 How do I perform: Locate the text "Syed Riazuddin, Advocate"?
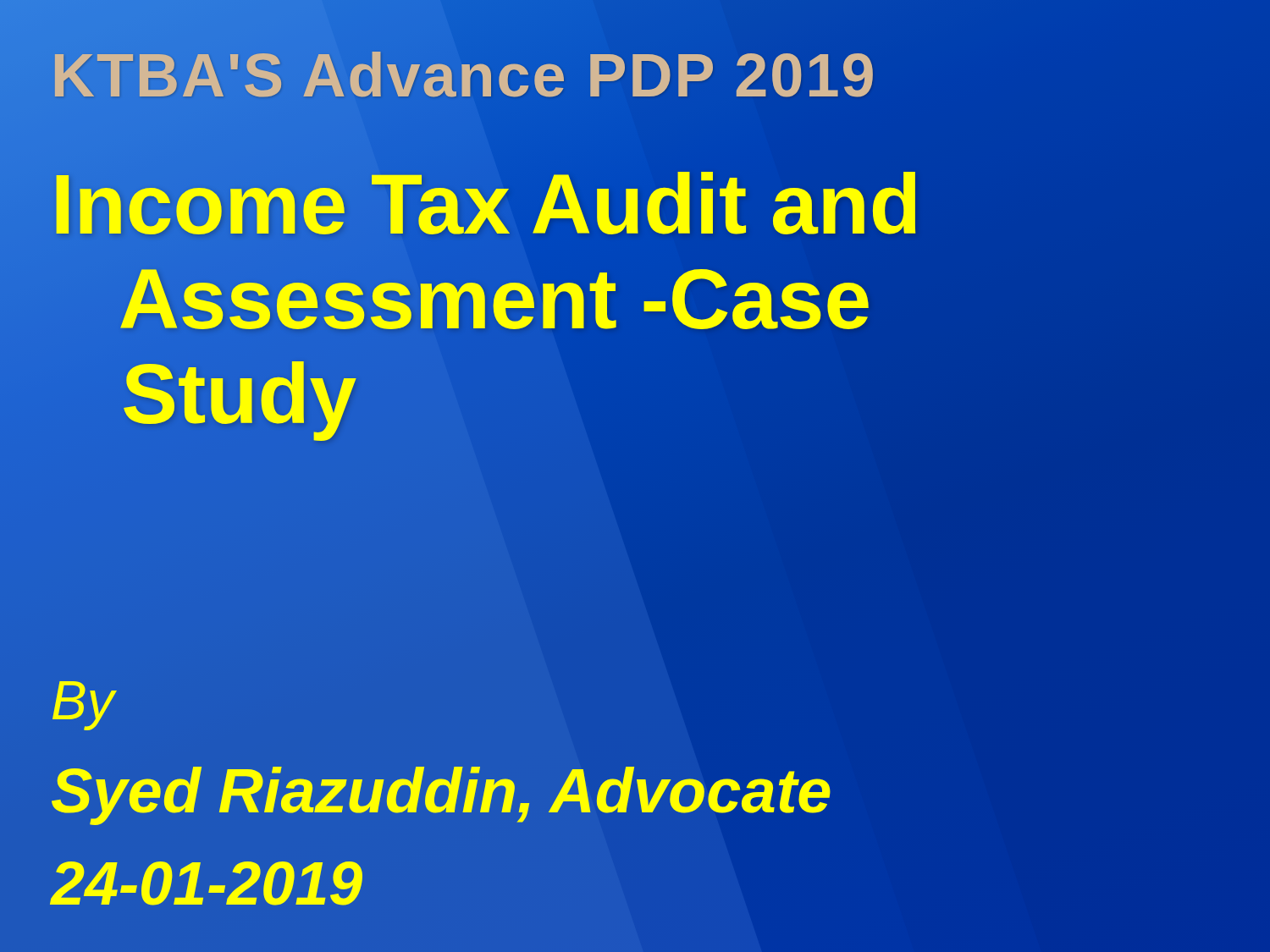[x=441, y=791]
